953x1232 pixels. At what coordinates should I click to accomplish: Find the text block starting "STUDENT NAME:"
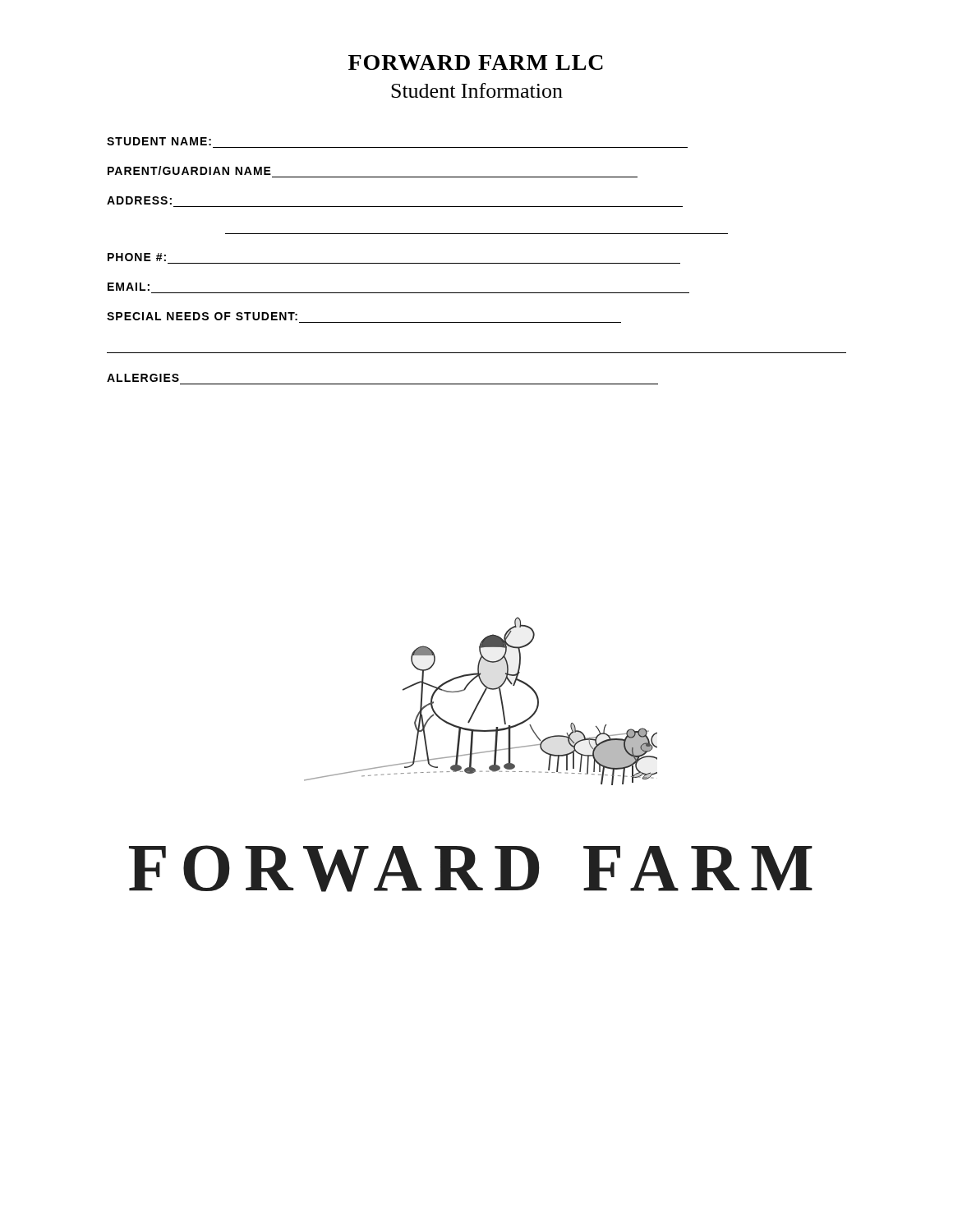(x=397, y=140)
